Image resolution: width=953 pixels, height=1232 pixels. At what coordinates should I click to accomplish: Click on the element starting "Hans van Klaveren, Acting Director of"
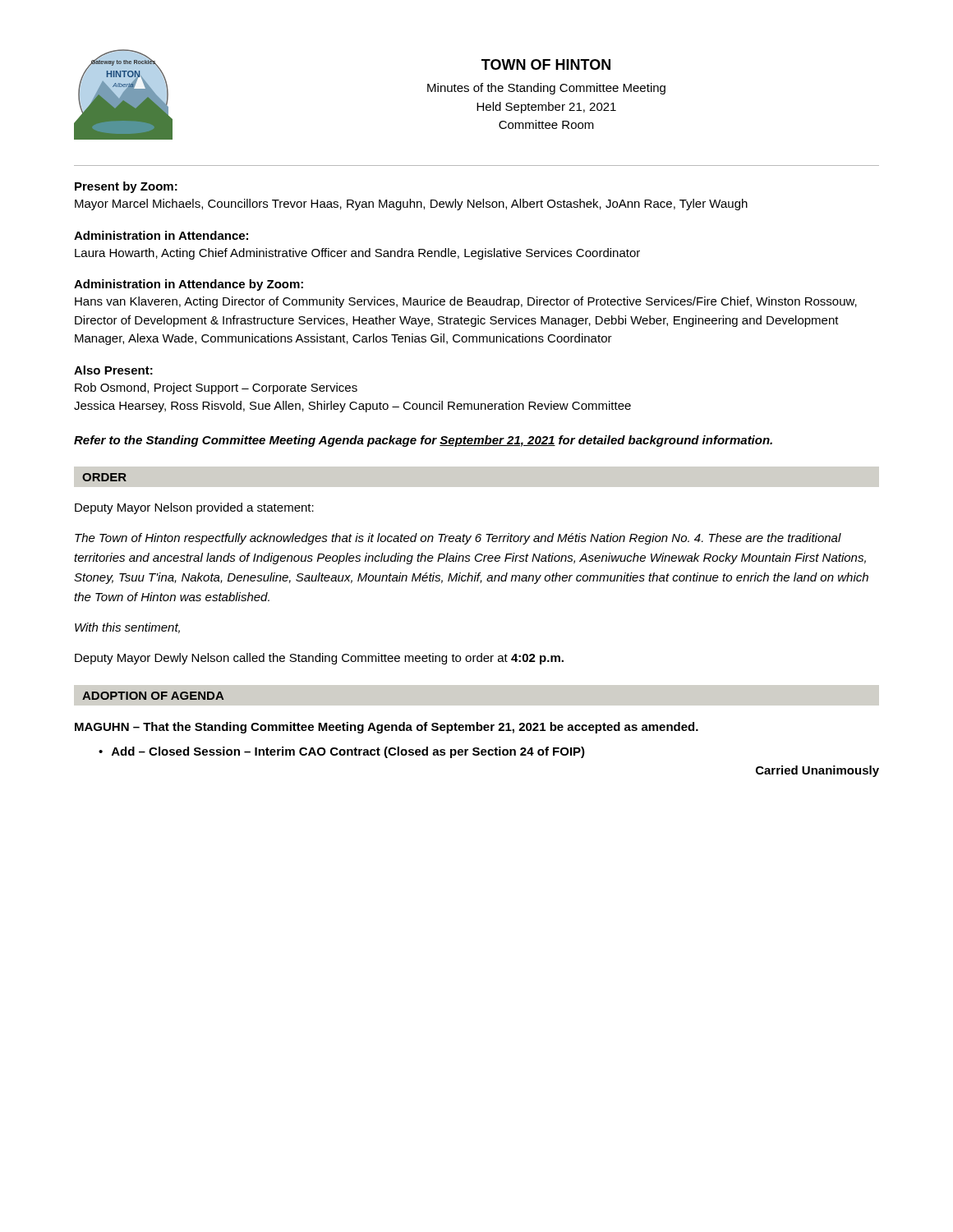pos(466,320)
